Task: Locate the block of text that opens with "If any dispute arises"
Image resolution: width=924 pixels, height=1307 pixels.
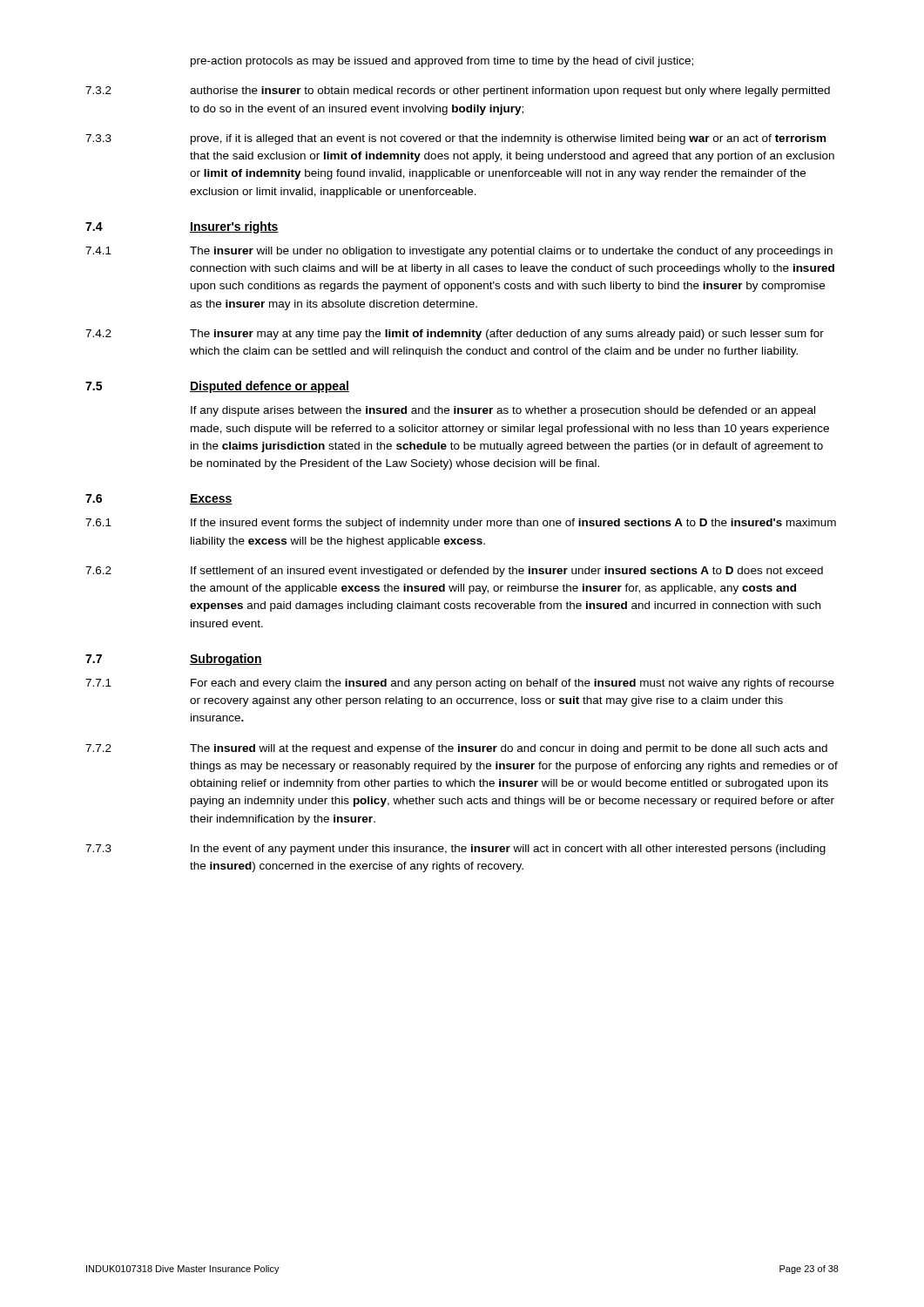Action: coord(510,437)
